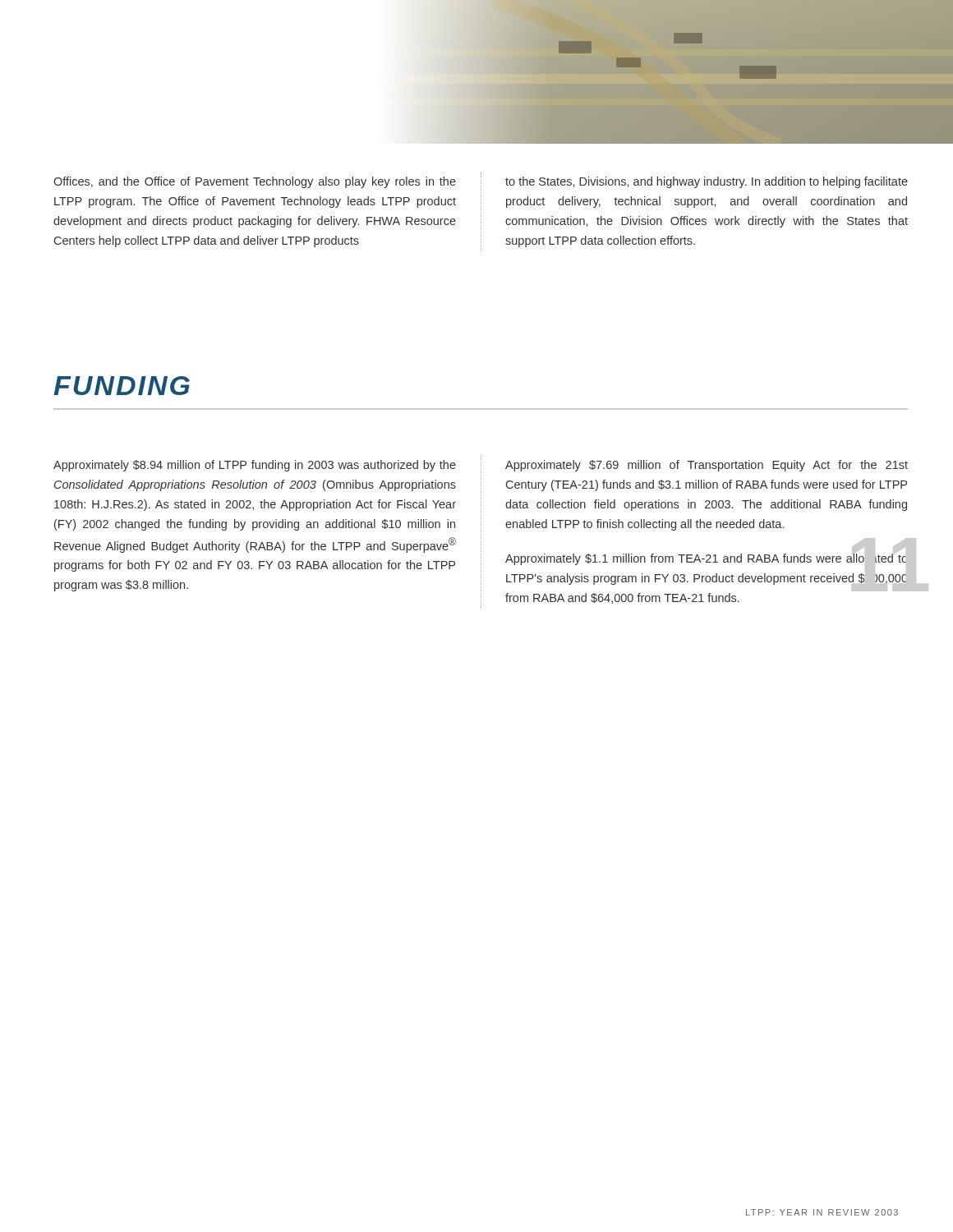Click on the photo
This screenshot has height=1232, width=953.
click(x=476, y=72)
